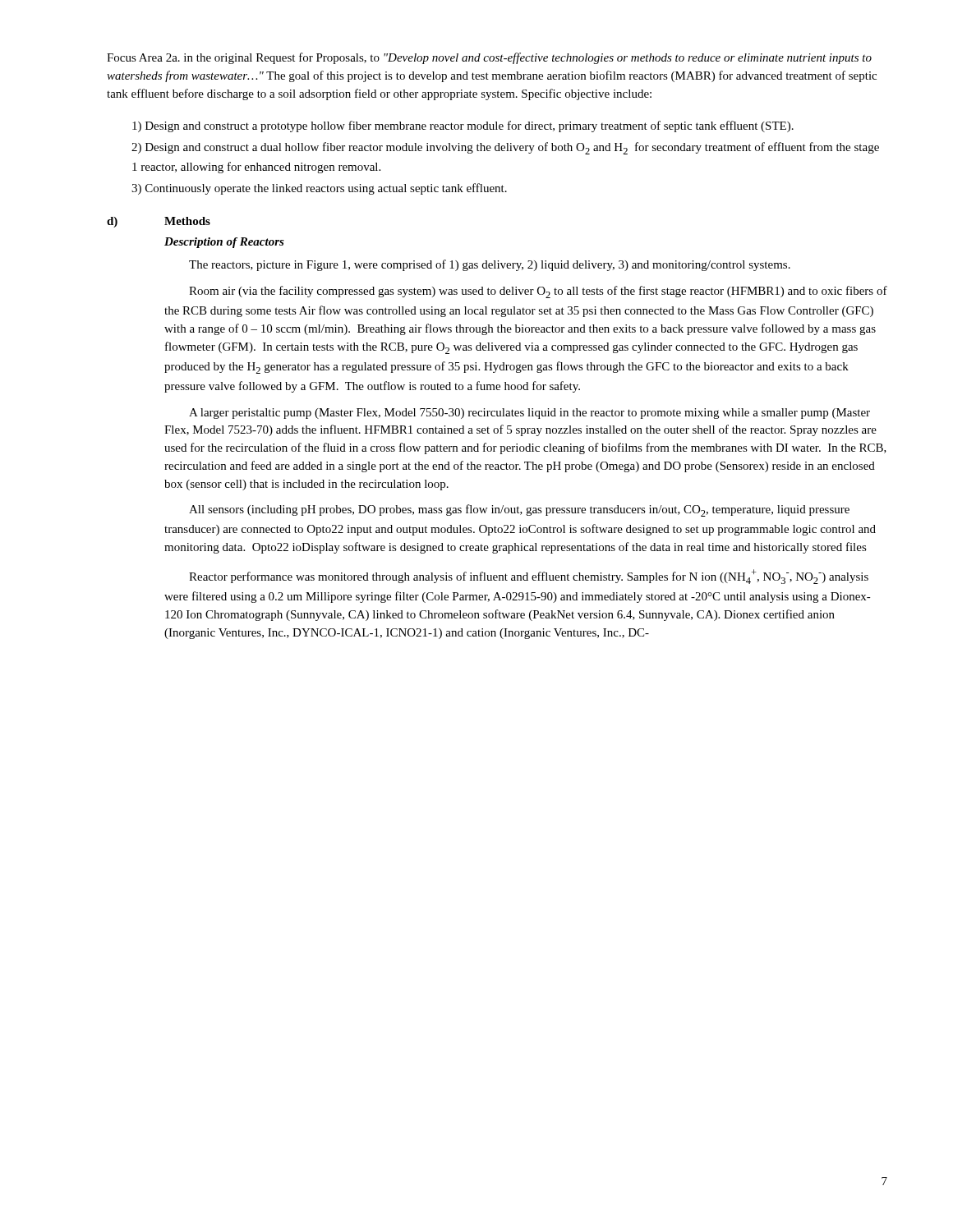
Task: Find the list item with the text "2) Design and construct a dual hollow fiber"
Action: [505, 157]
